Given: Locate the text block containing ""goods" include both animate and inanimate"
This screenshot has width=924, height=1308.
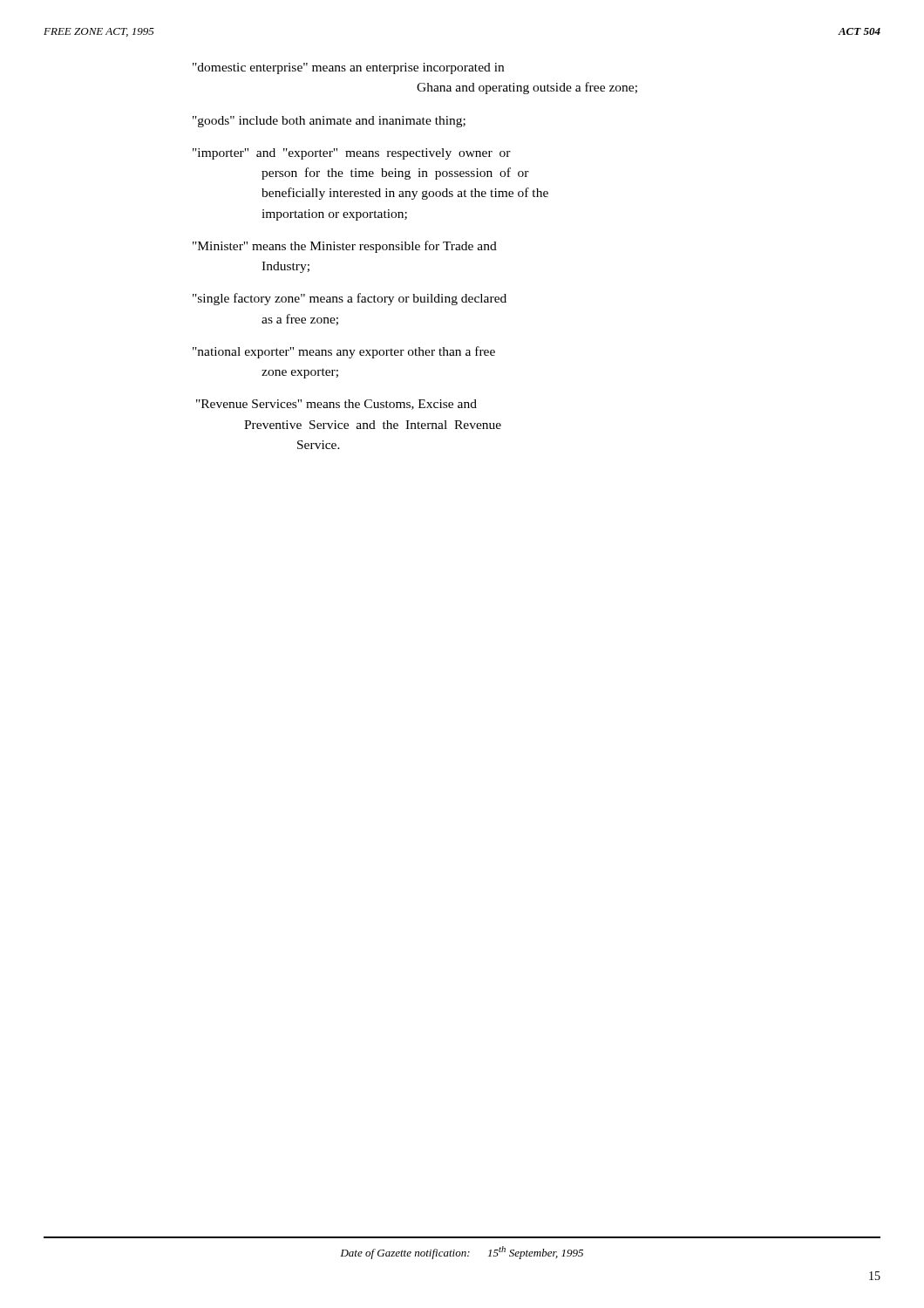Looking at the screenshot, I should click(x=329, y=122).
